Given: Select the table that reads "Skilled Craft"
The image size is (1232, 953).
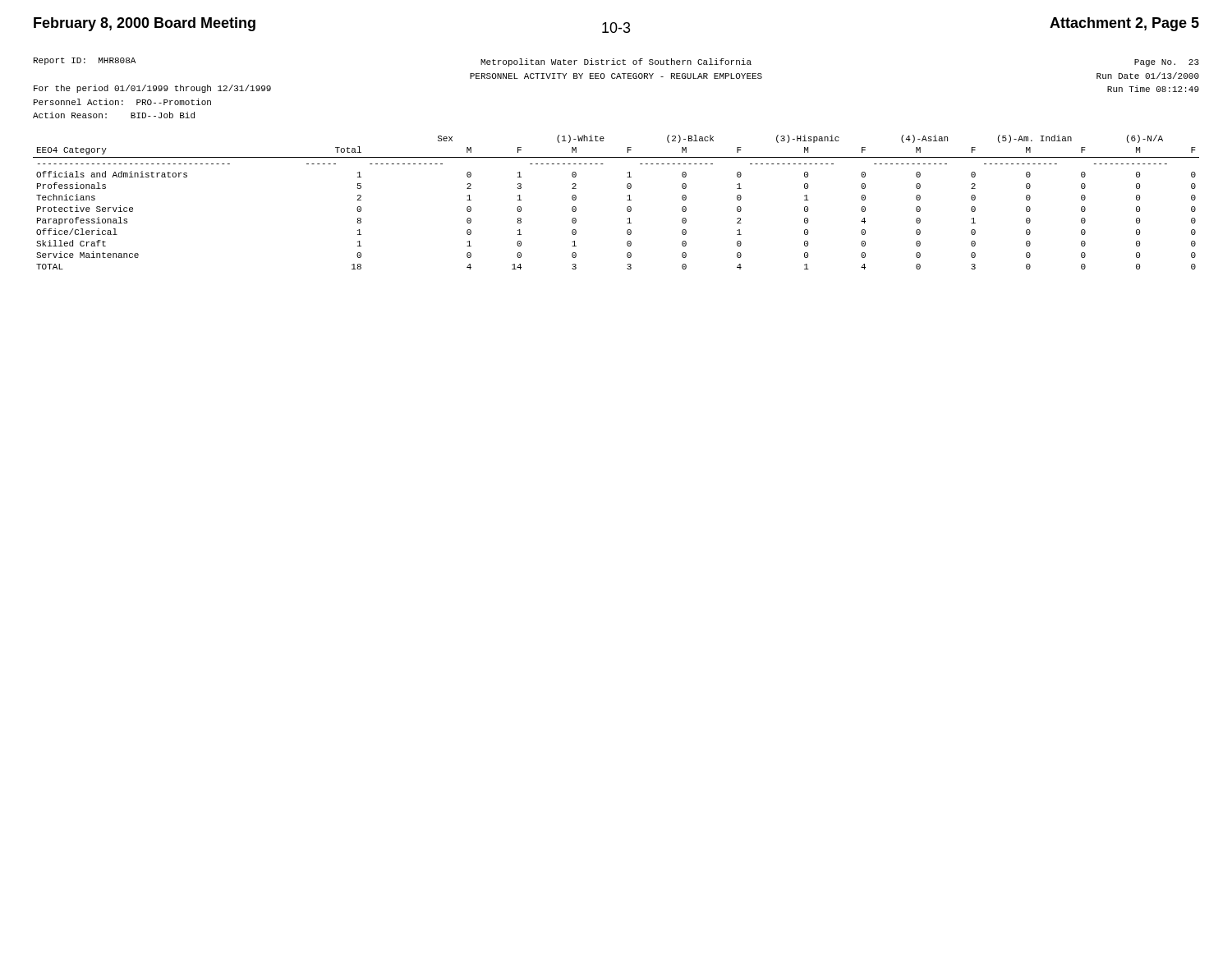Looking at the screenshot, I should tap(616, 203).
